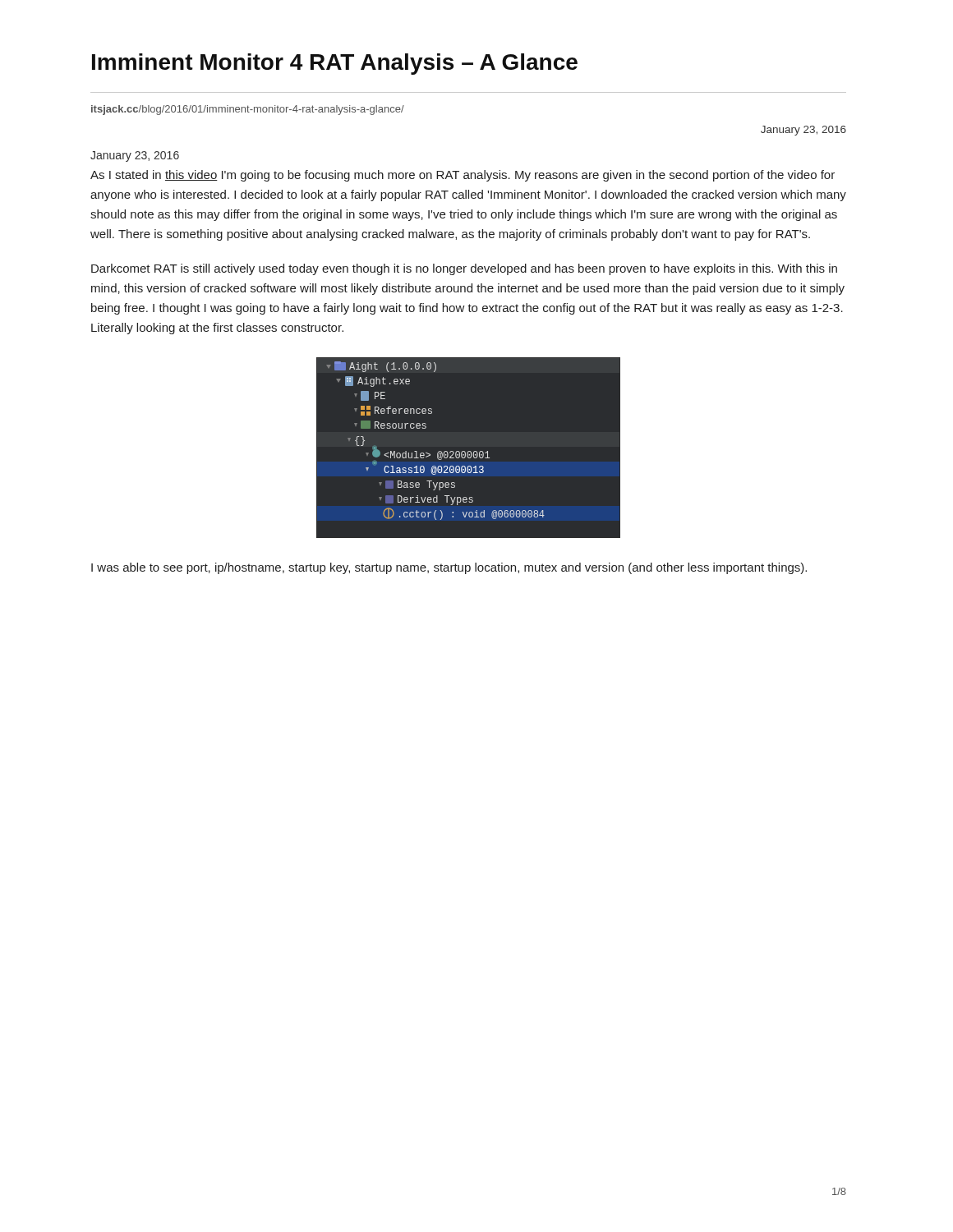
Task: Click on the text starting "As I stated in"
Action: coord(468,204)
